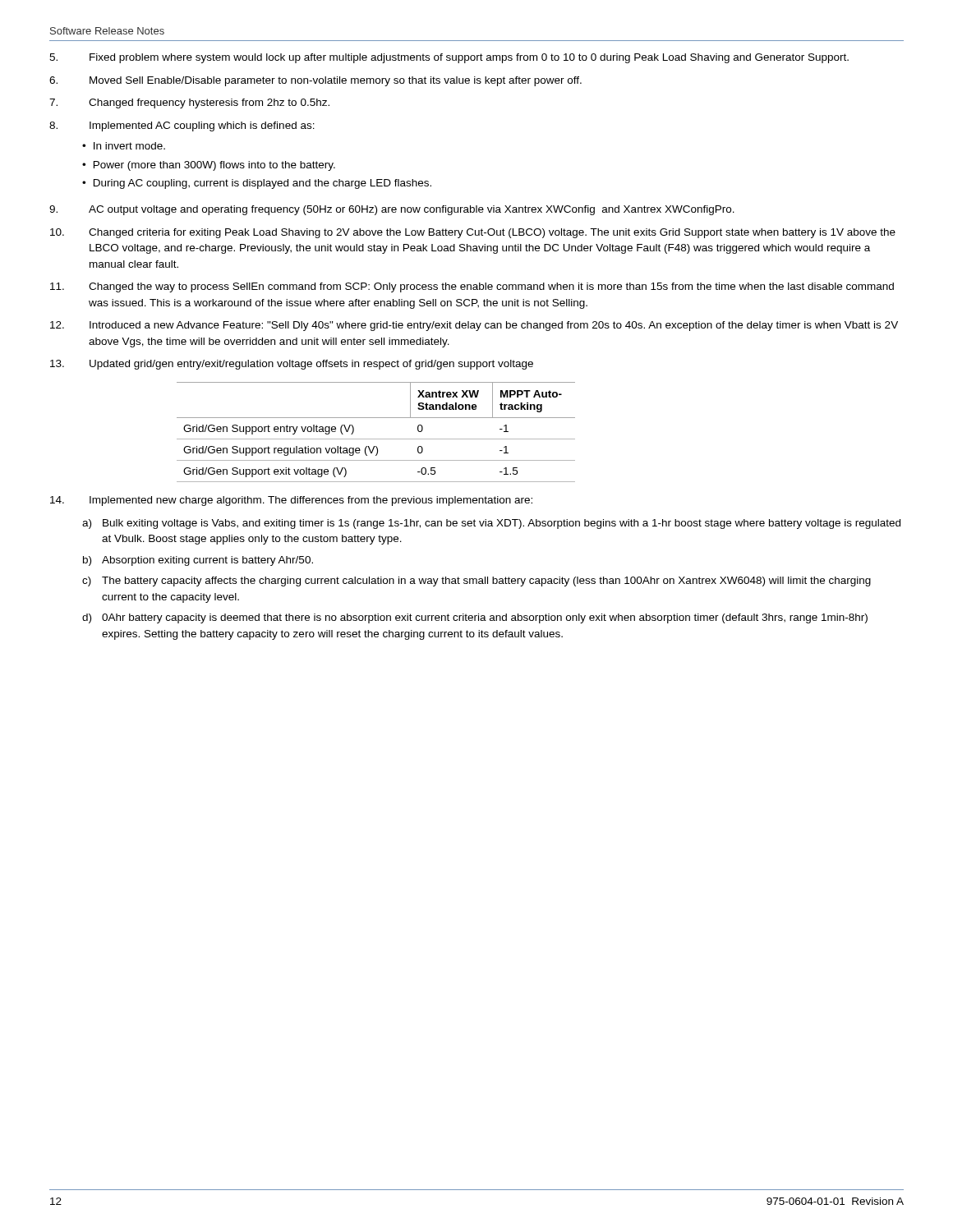Find the text block starting "10. Changed criteria"

(x=476, y=248)
